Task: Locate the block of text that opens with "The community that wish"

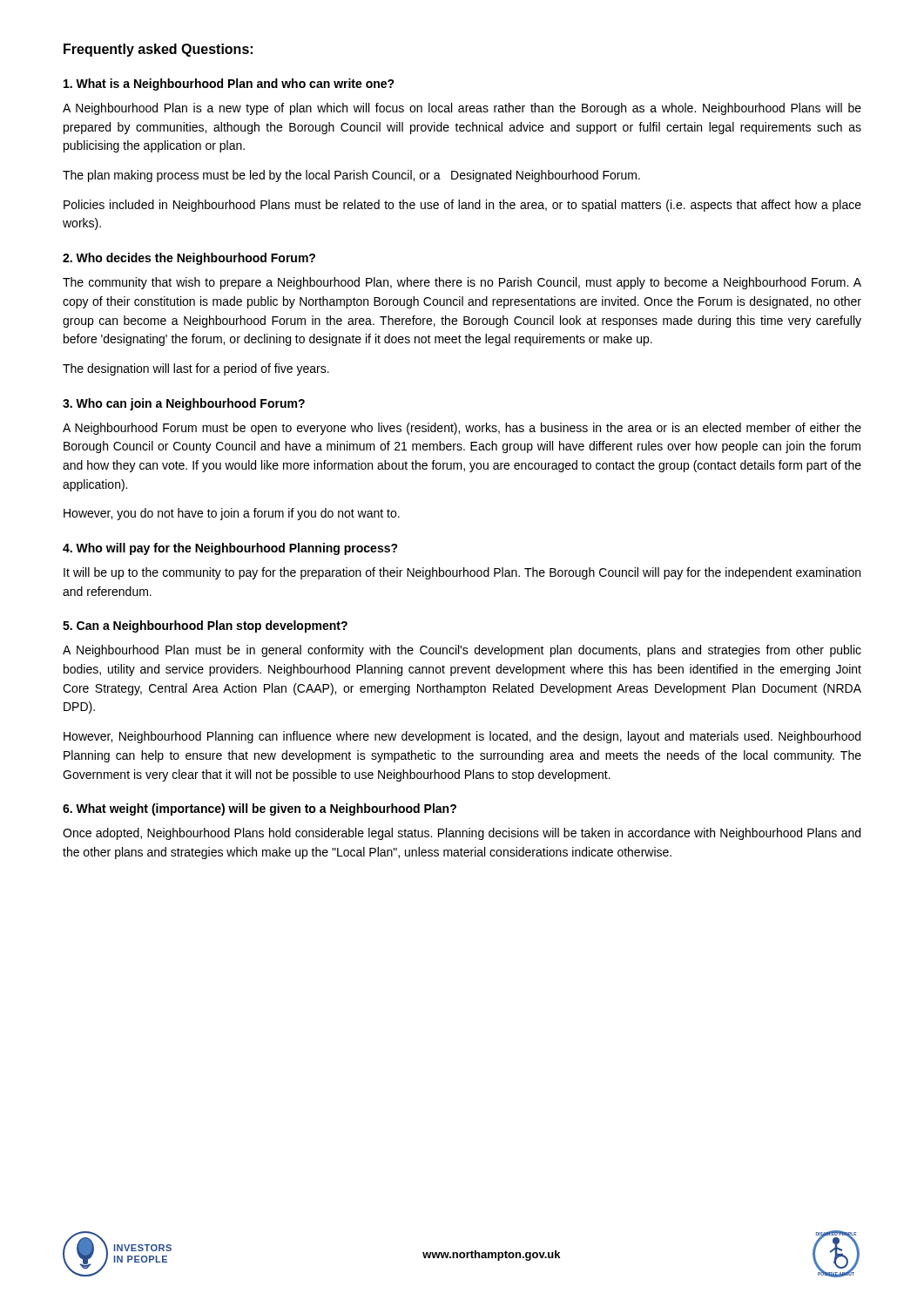Action: 462,311
